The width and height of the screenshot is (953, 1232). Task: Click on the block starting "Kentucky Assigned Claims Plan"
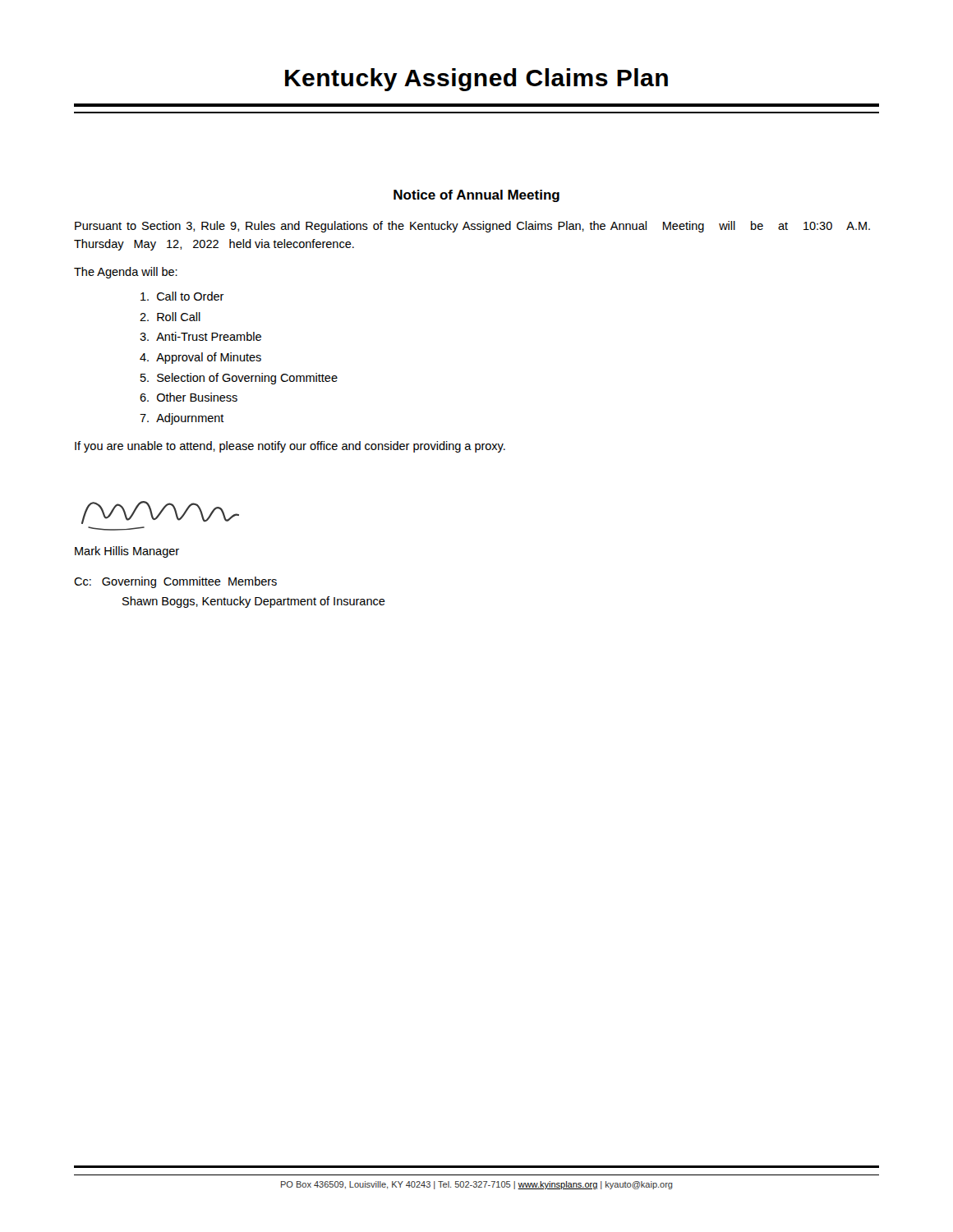[476, 78]
